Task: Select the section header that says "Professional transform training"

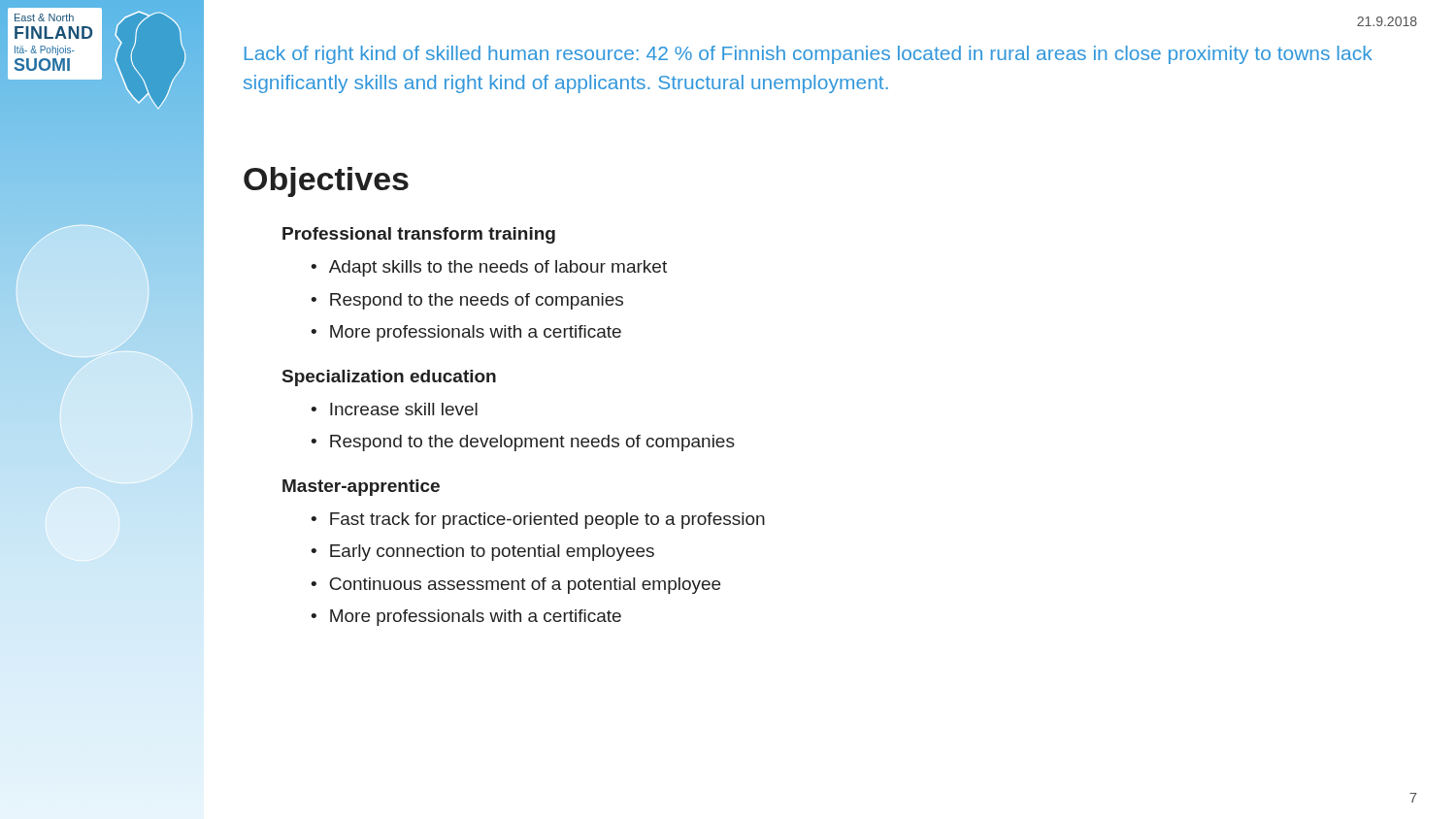Action: 419,233
